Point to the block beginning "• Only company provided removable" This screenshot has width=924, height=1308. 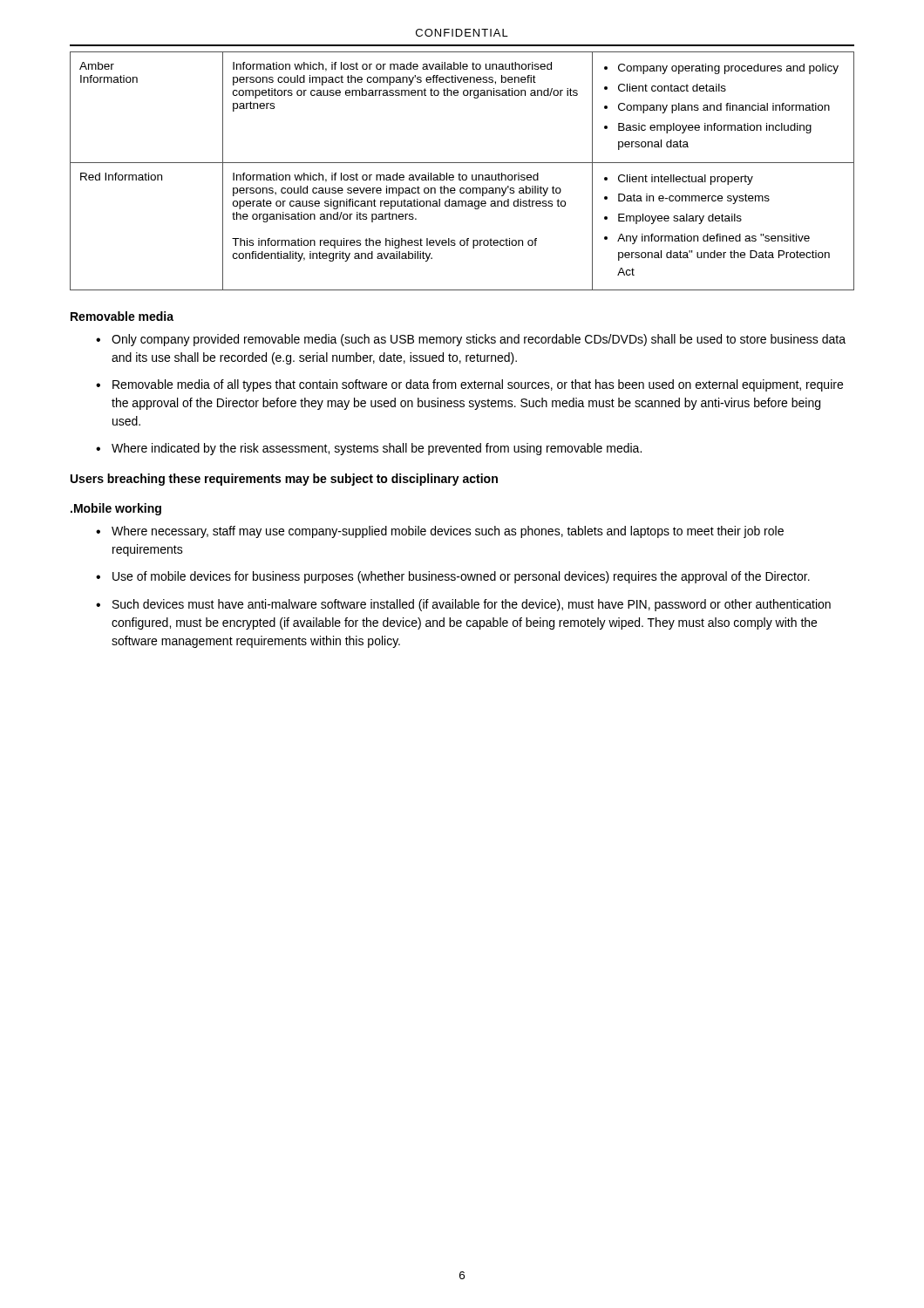click(x=475, y=349)
